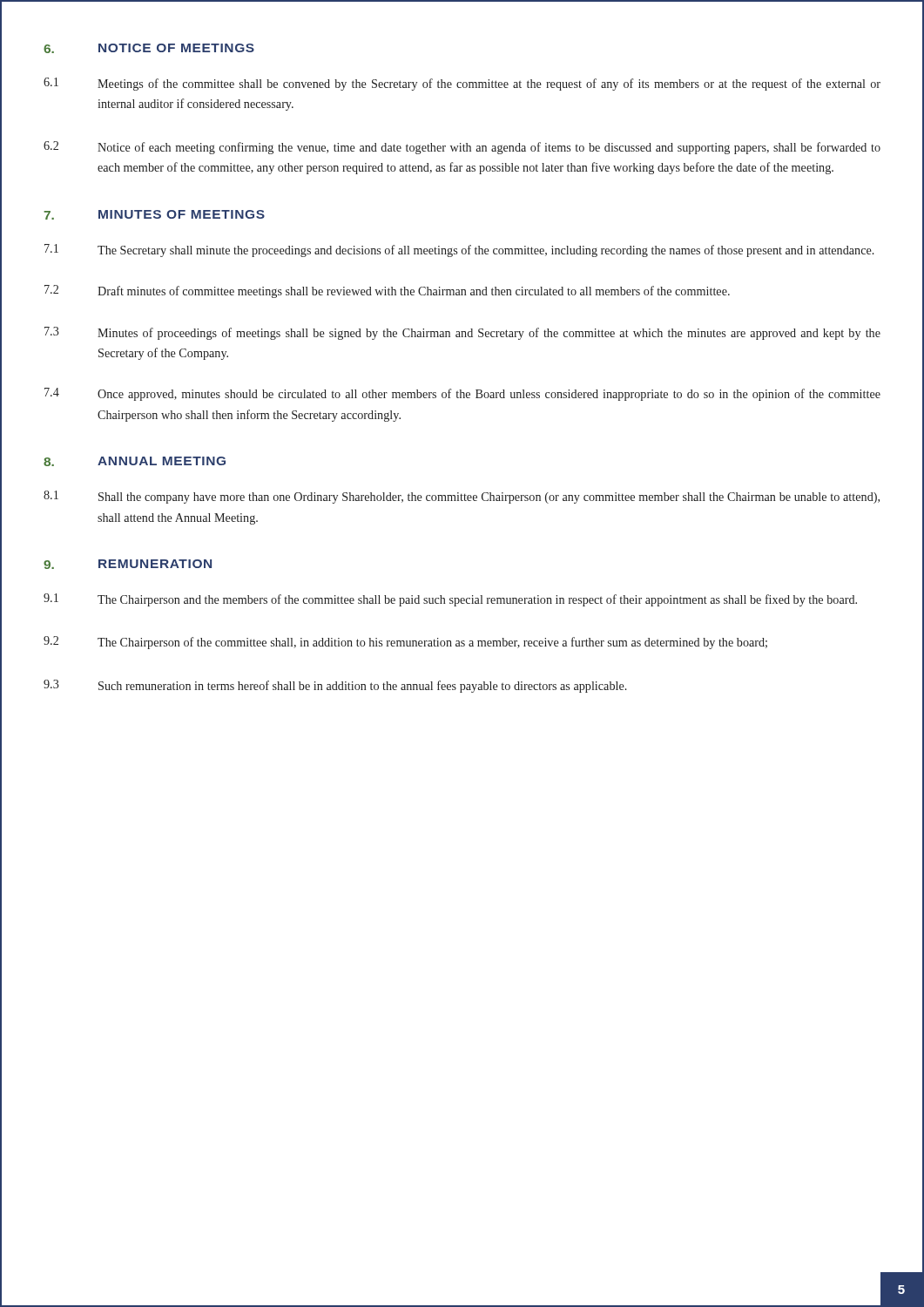Find the element starting "9.3 Such remuneration"
The image size is (924, 1307).
(335, 686)
